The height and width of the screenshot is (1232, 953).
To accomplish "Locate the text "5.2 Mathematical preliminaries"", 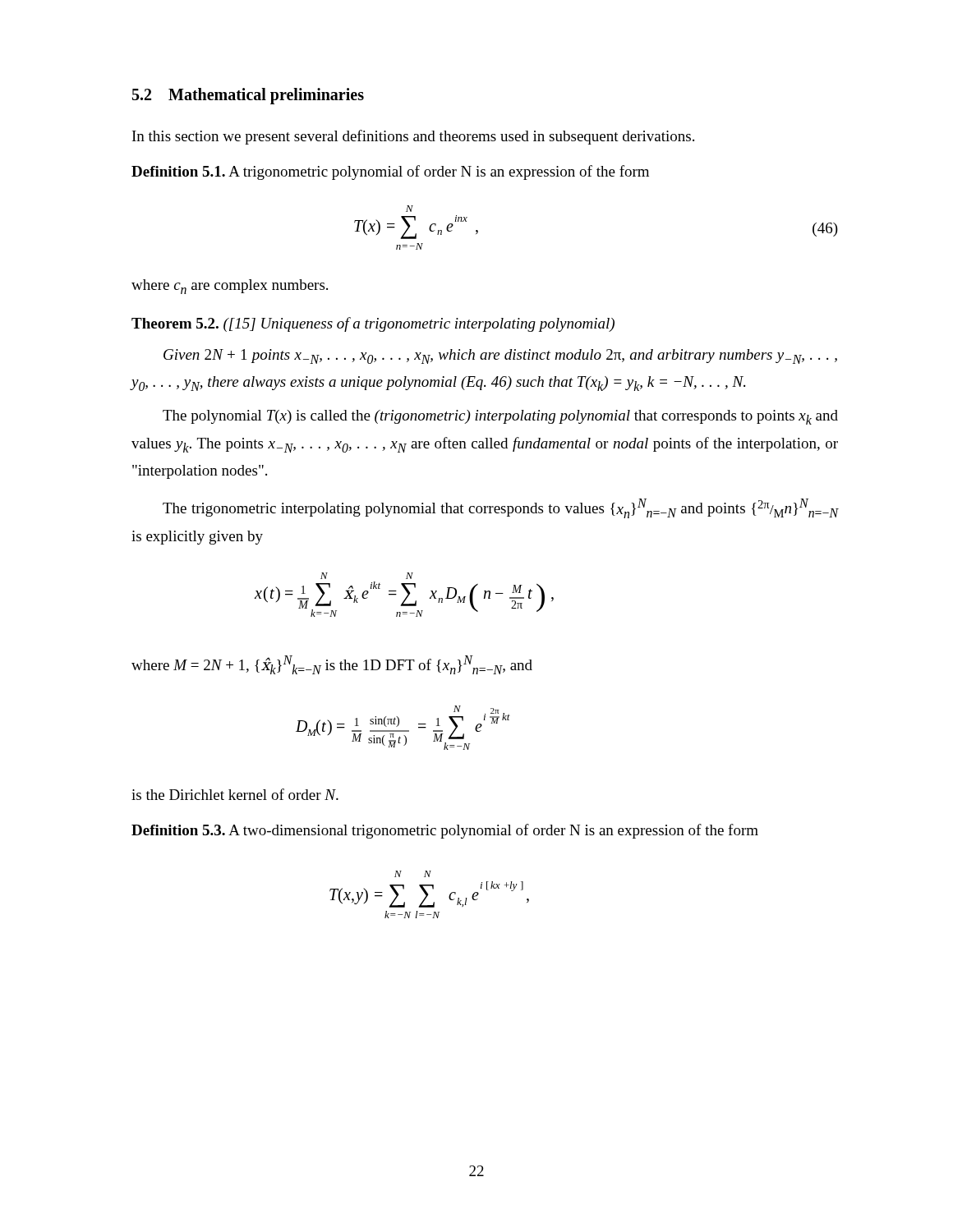I will pyautogui.click(x=248, y=94).
